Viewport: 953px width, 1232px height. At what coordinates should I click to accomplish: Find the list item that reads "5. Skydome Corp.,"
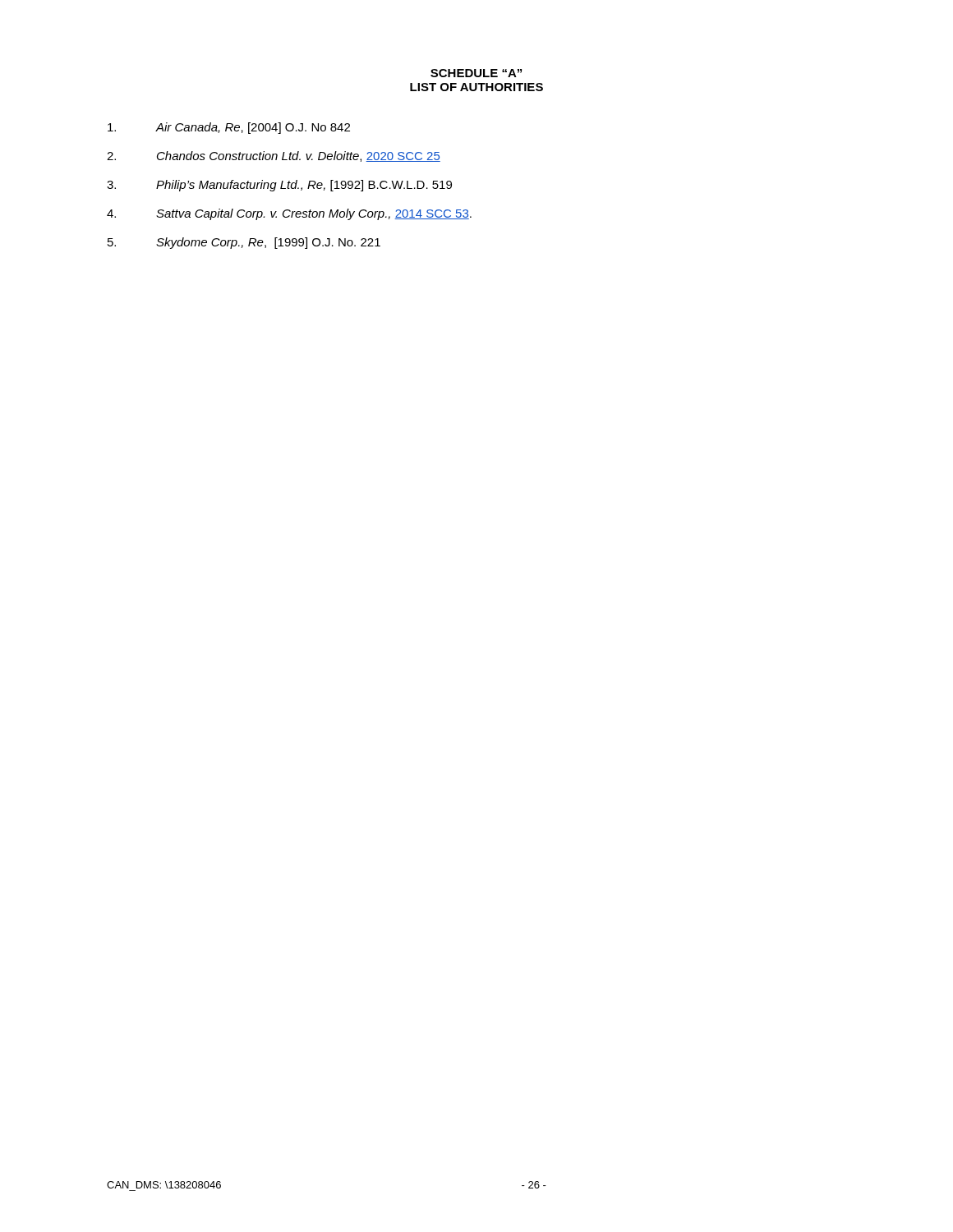pos(244,242)
